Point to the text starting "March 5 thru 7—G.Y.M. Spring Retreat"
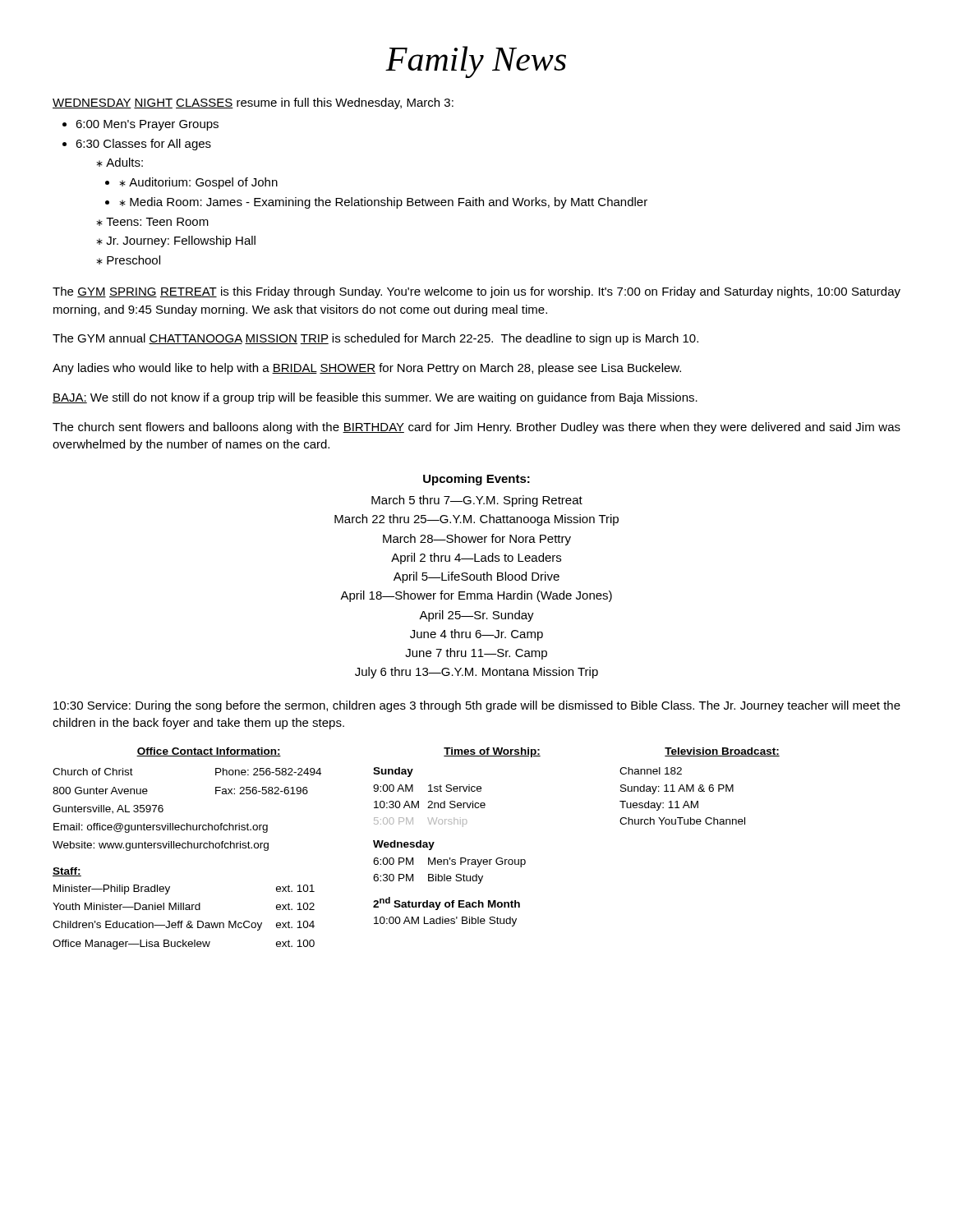The image size is (953, 1232). tap(476, 500)
